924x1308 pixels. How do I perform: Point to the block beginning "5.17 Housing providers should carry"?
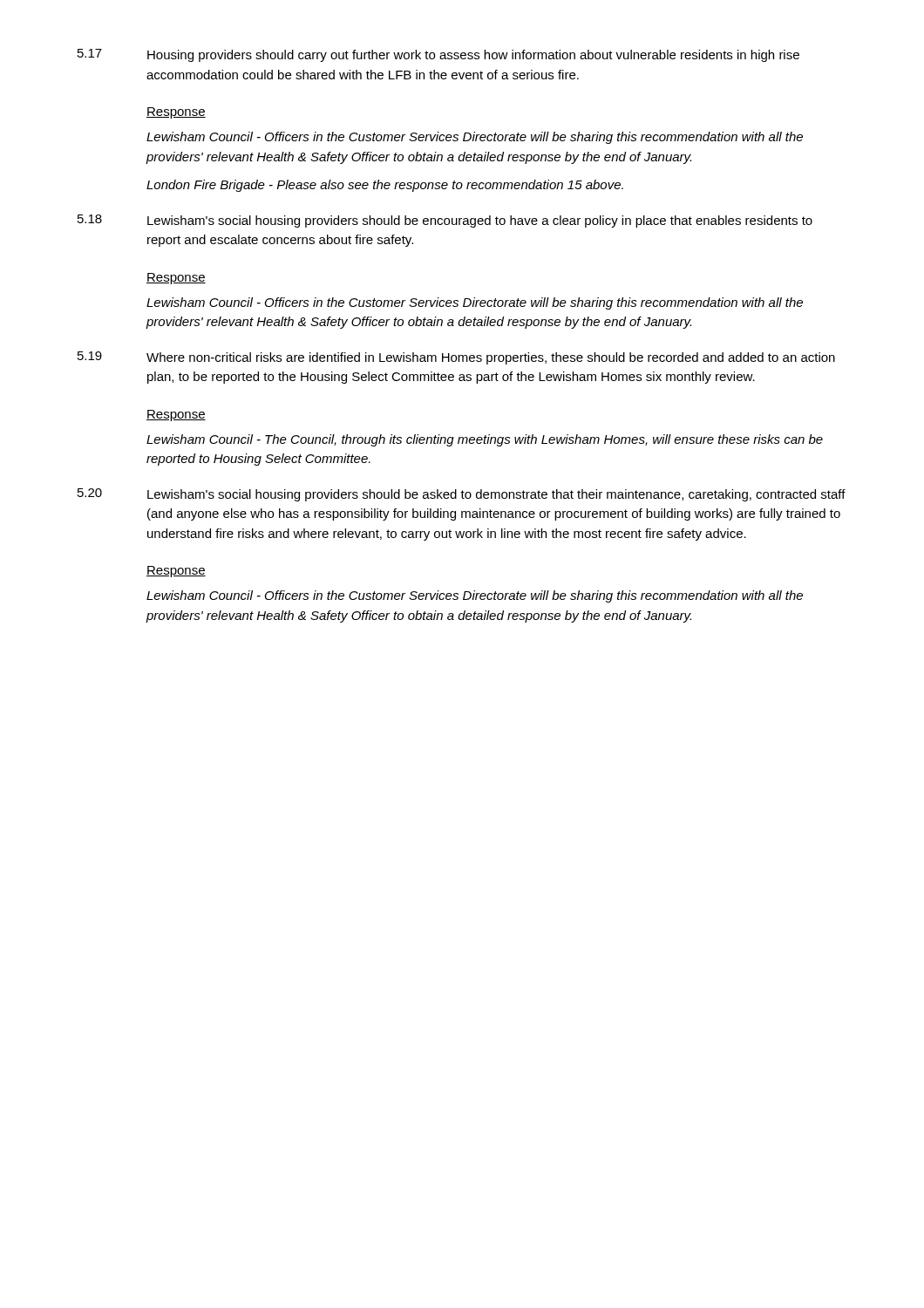click(462, 65)
